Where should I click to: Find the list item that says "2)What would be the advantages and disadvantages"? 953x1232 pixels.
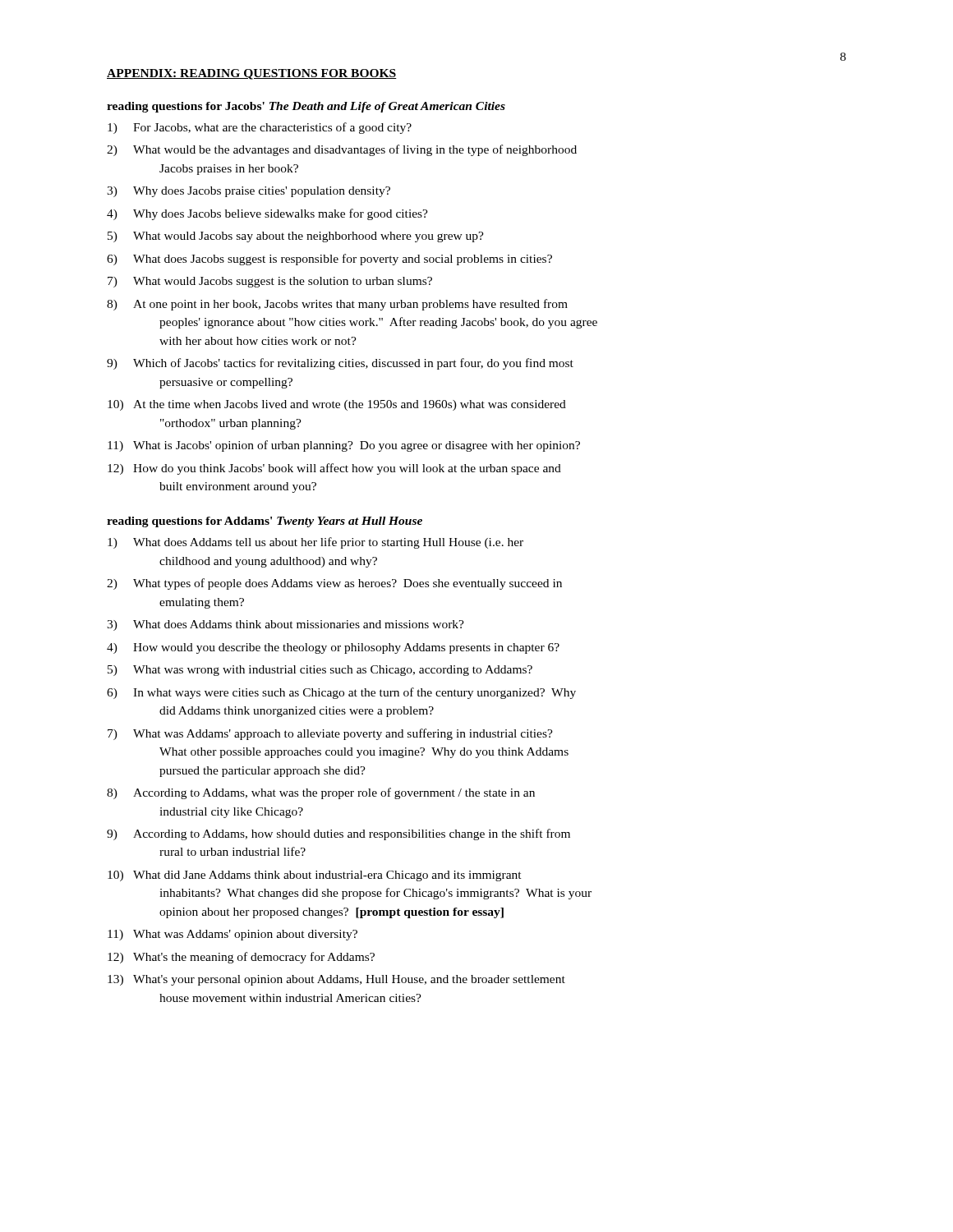point(476,159)
